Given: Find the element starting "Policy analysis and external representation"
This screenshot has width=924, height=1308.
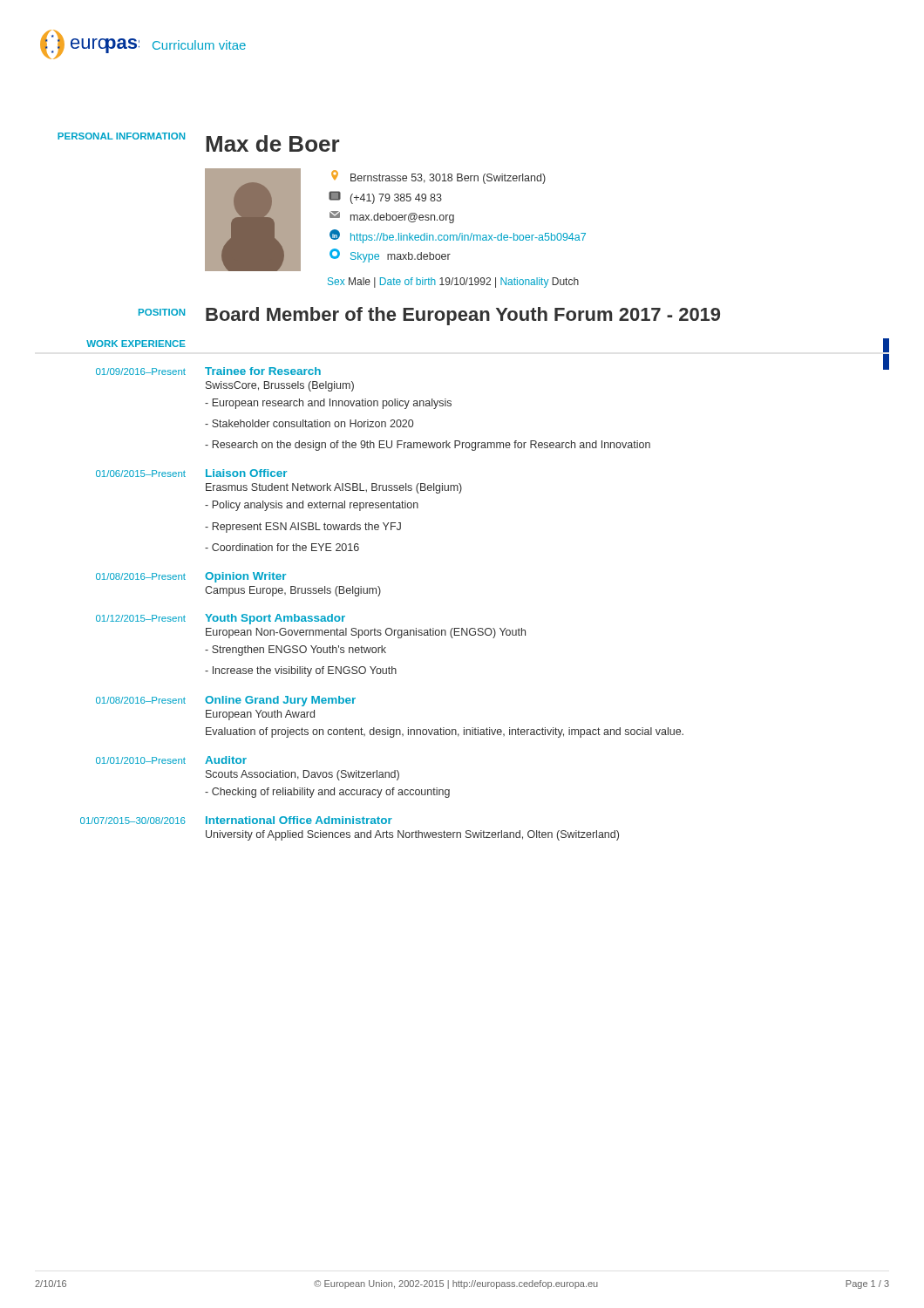Looking at the screenshot, I should (312, 505).
